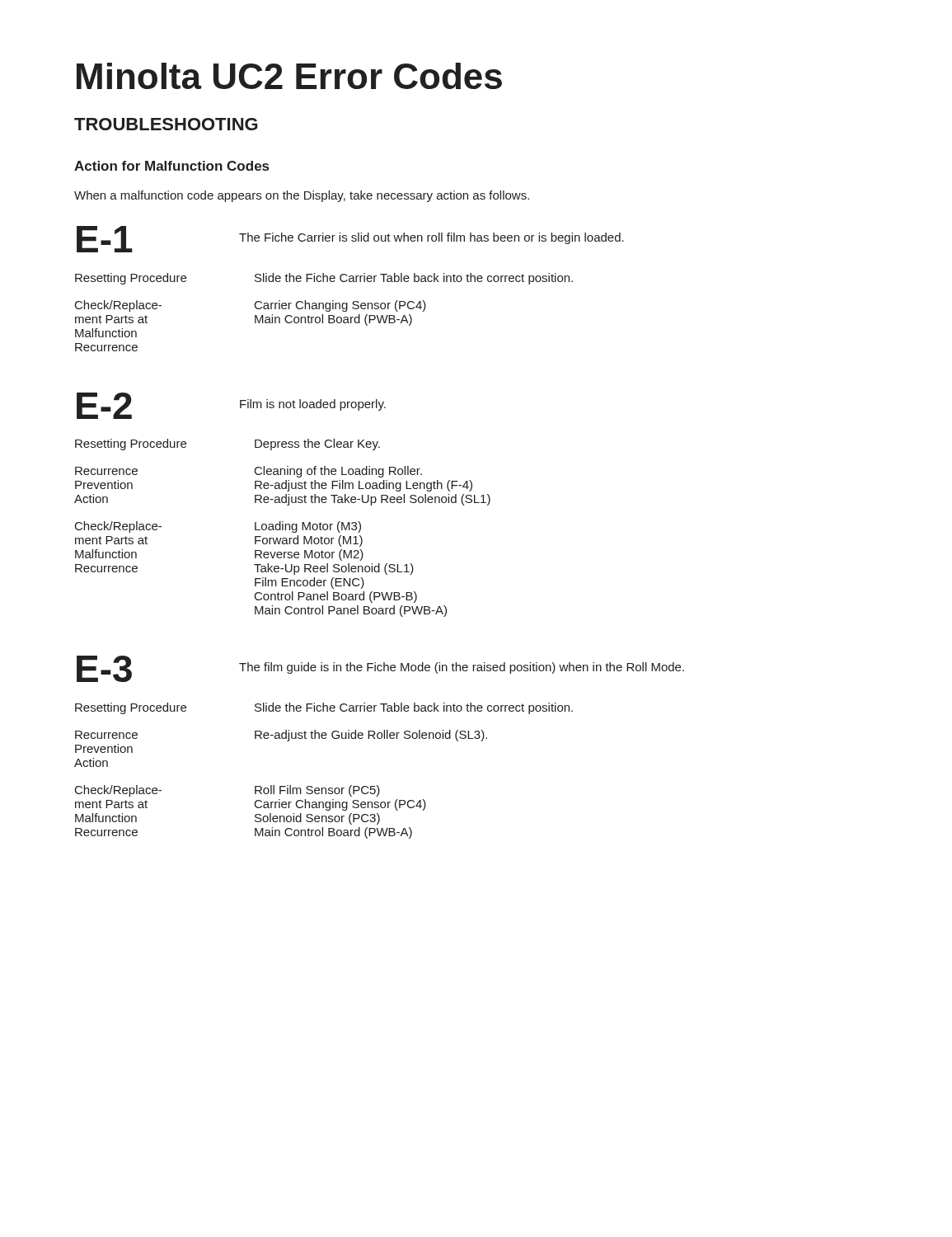Viewport: 952px width, 1237px height.
Task: Find the region starting "Loading Motor (M3) Forward Motor"
Action: tap(351, 568)
